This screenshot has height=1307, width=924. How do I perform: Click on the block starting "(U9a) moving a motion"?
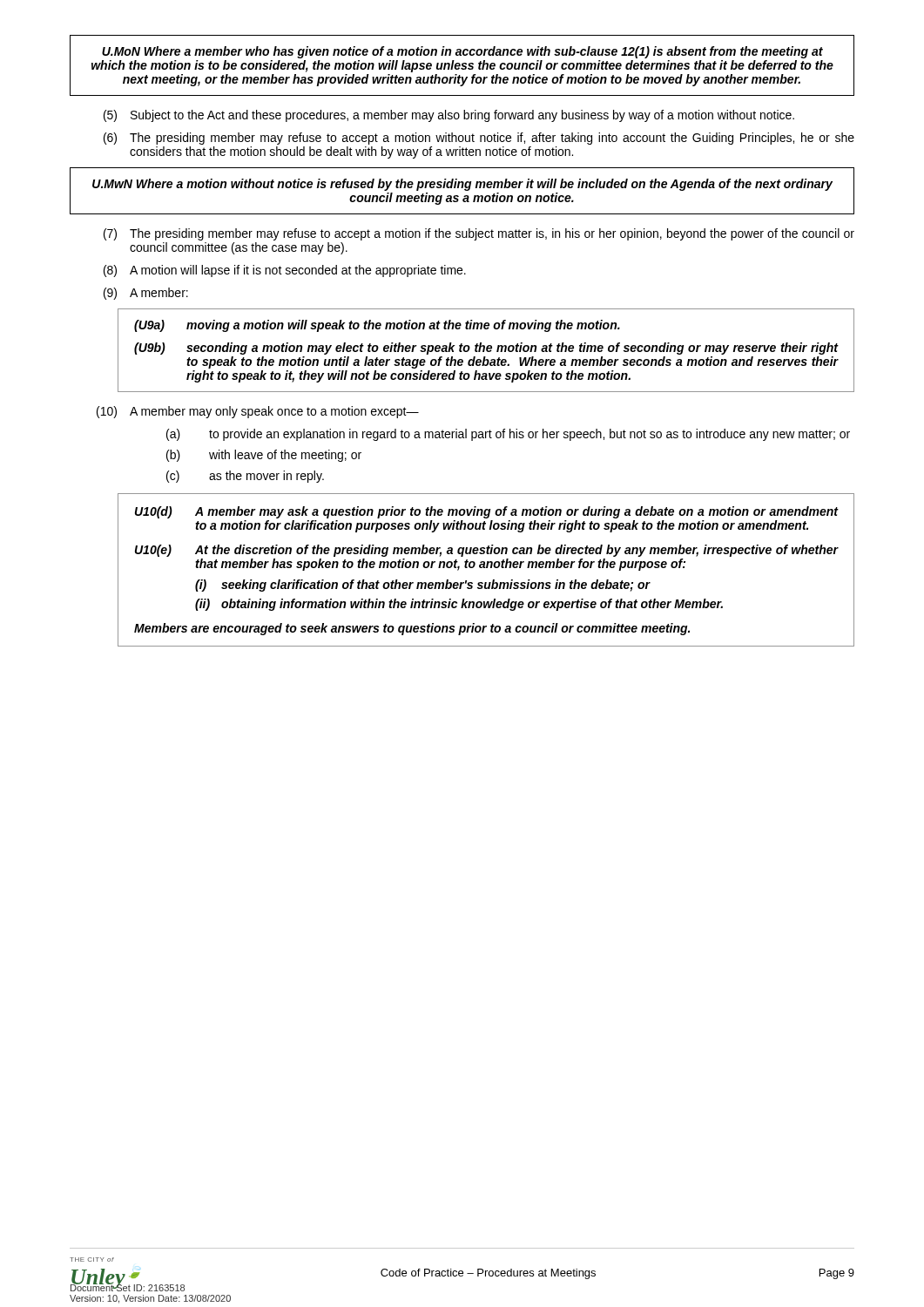pyautogui.click(x=486, y=350)
